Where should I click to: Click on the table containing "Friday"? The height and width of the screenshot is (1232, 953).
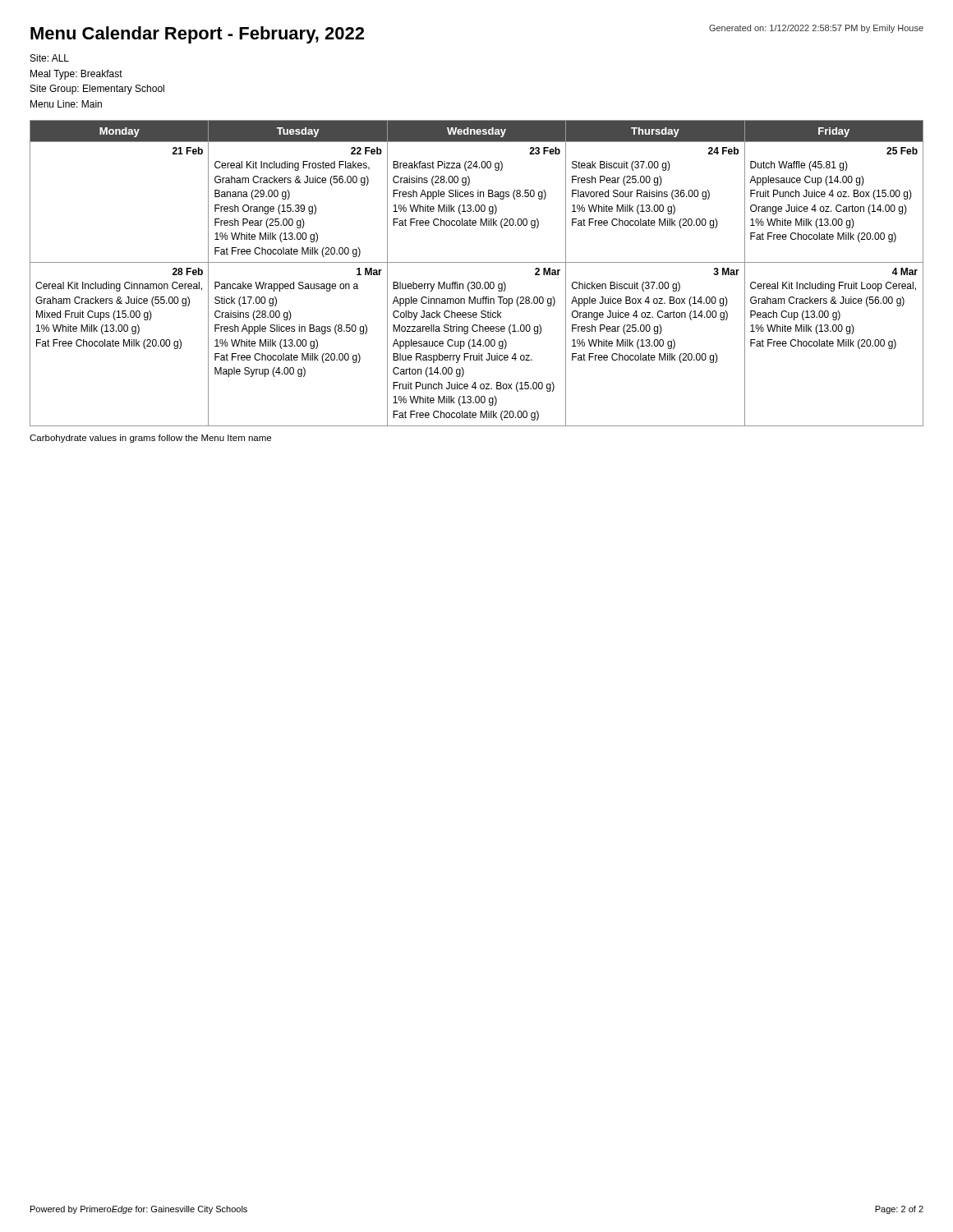tap(476, 273)
